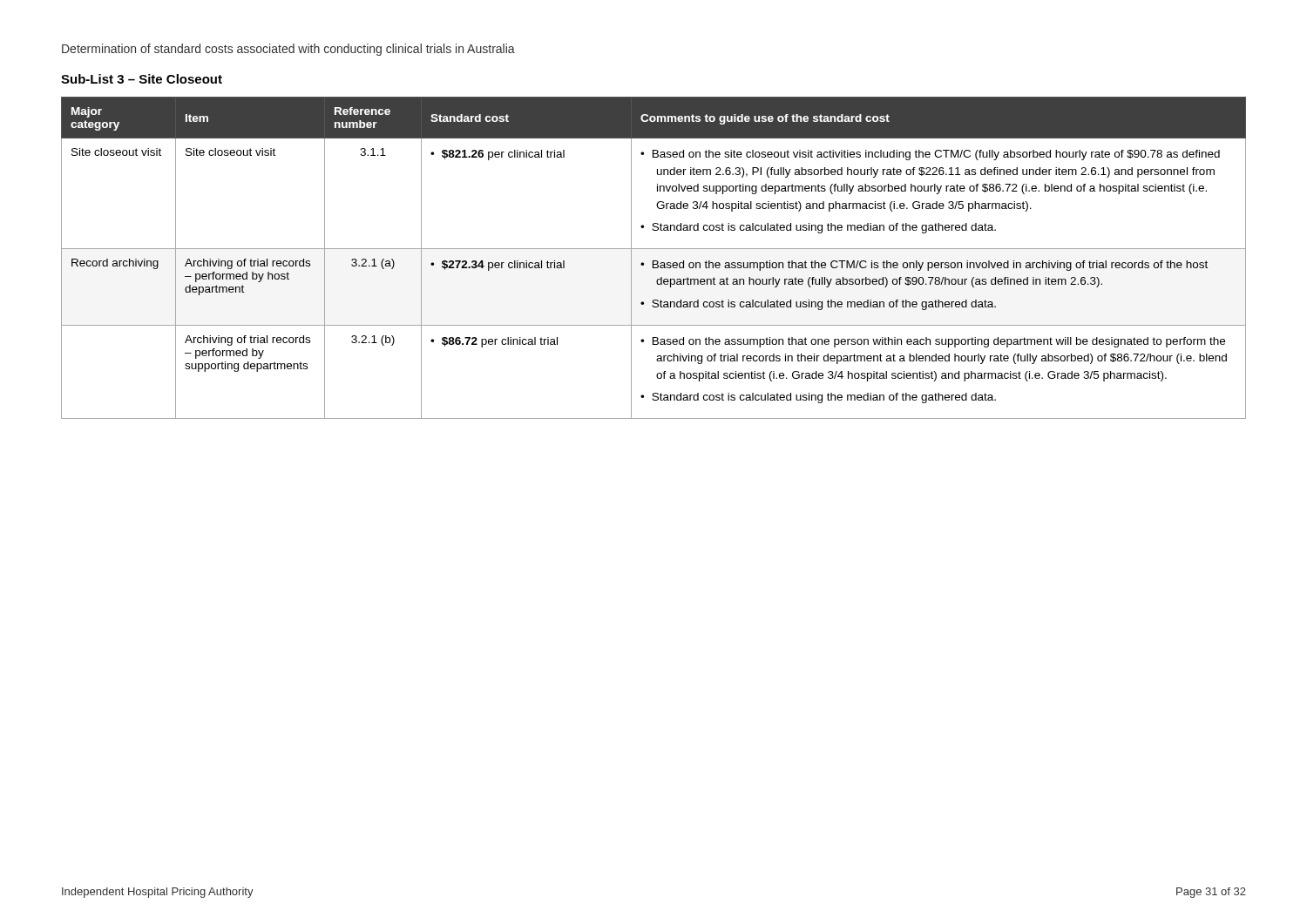Click on the block starting "Determination of standard costs"

(288, 49)
